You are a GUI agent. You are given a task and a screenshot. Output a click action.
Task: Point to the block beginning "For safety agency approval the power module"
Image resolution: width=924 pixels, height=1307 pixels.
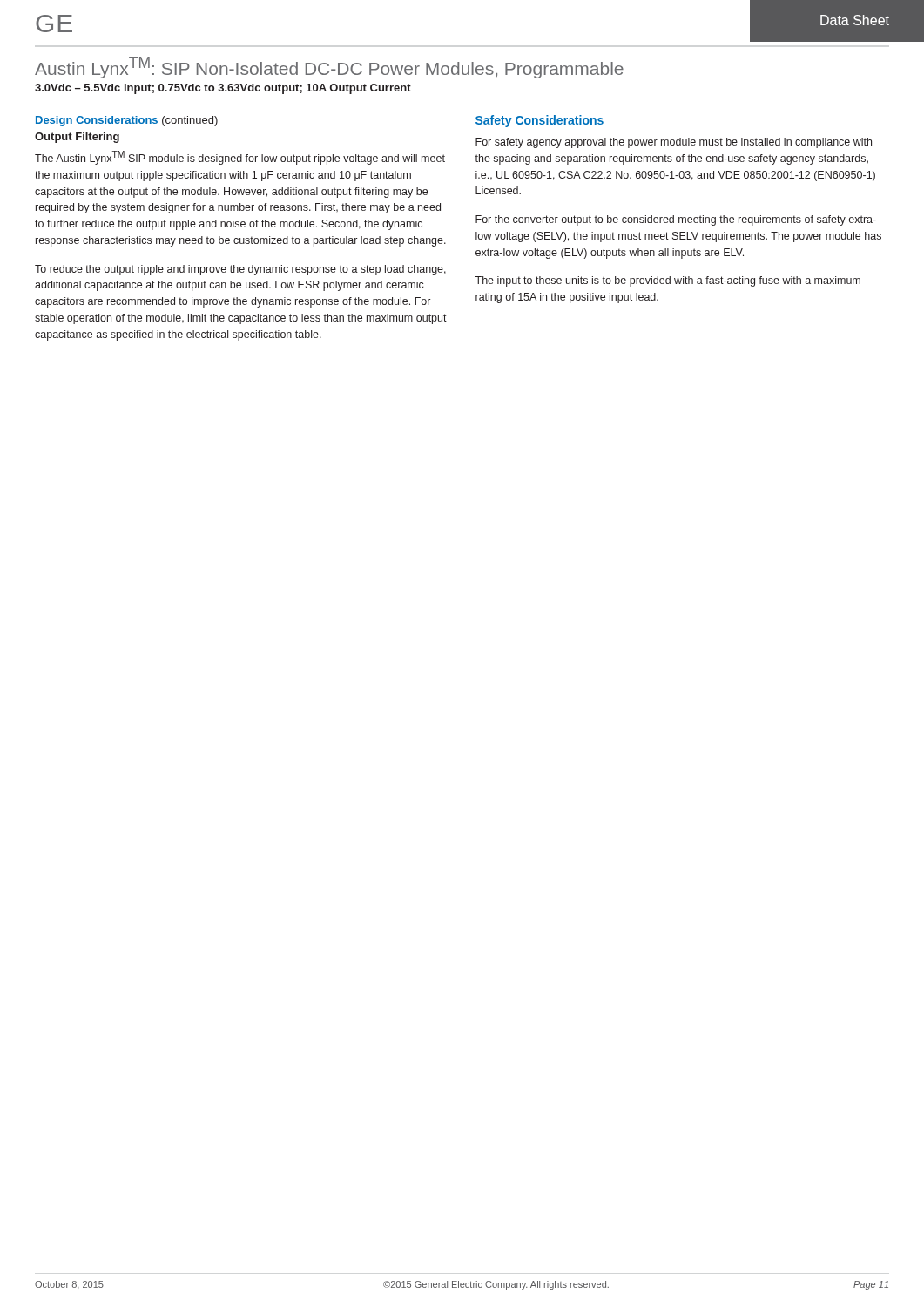tap(682, 167)
